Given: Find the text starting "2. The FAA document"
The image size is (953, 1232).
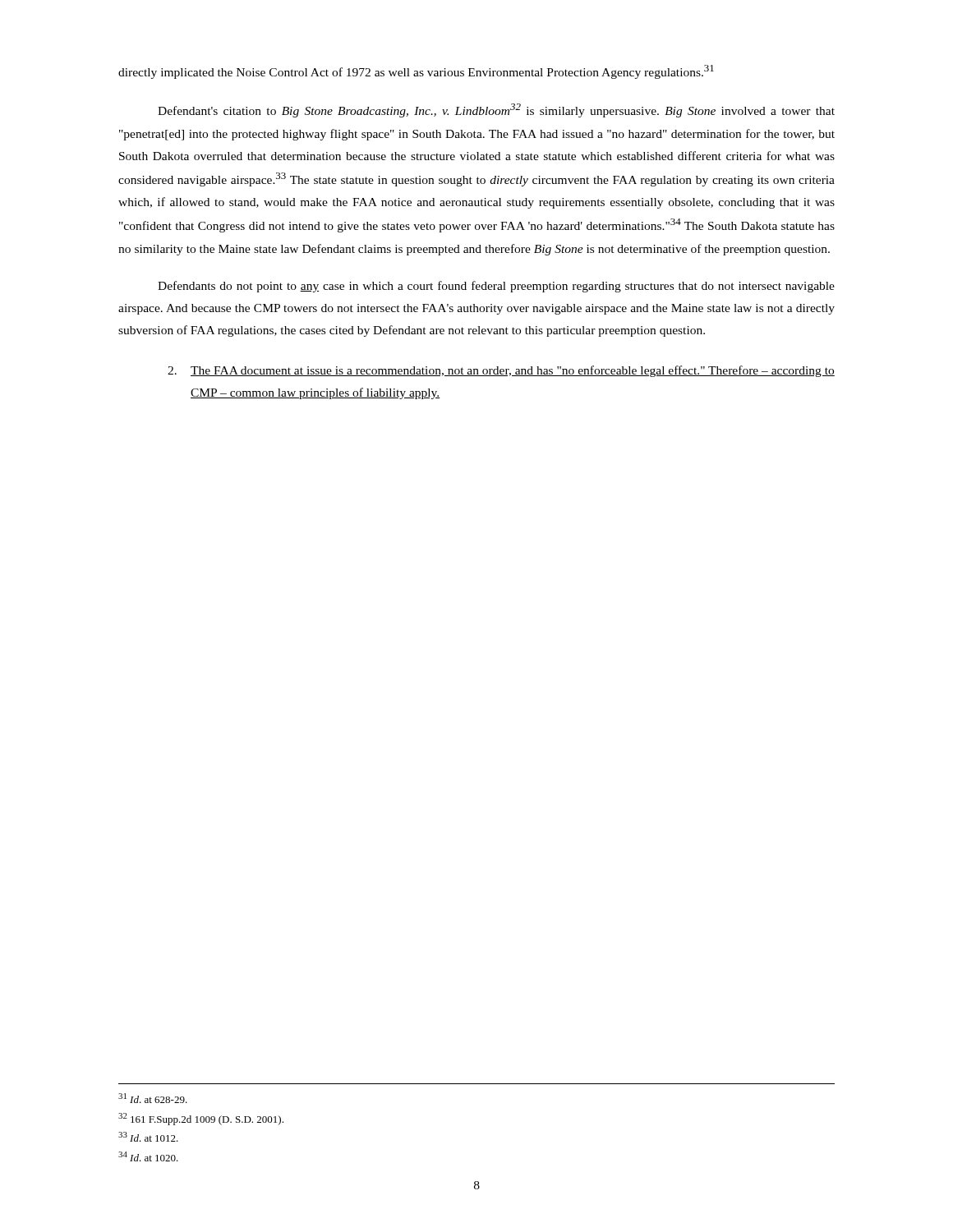Looking at the screenshot, I should pos(501,381).
